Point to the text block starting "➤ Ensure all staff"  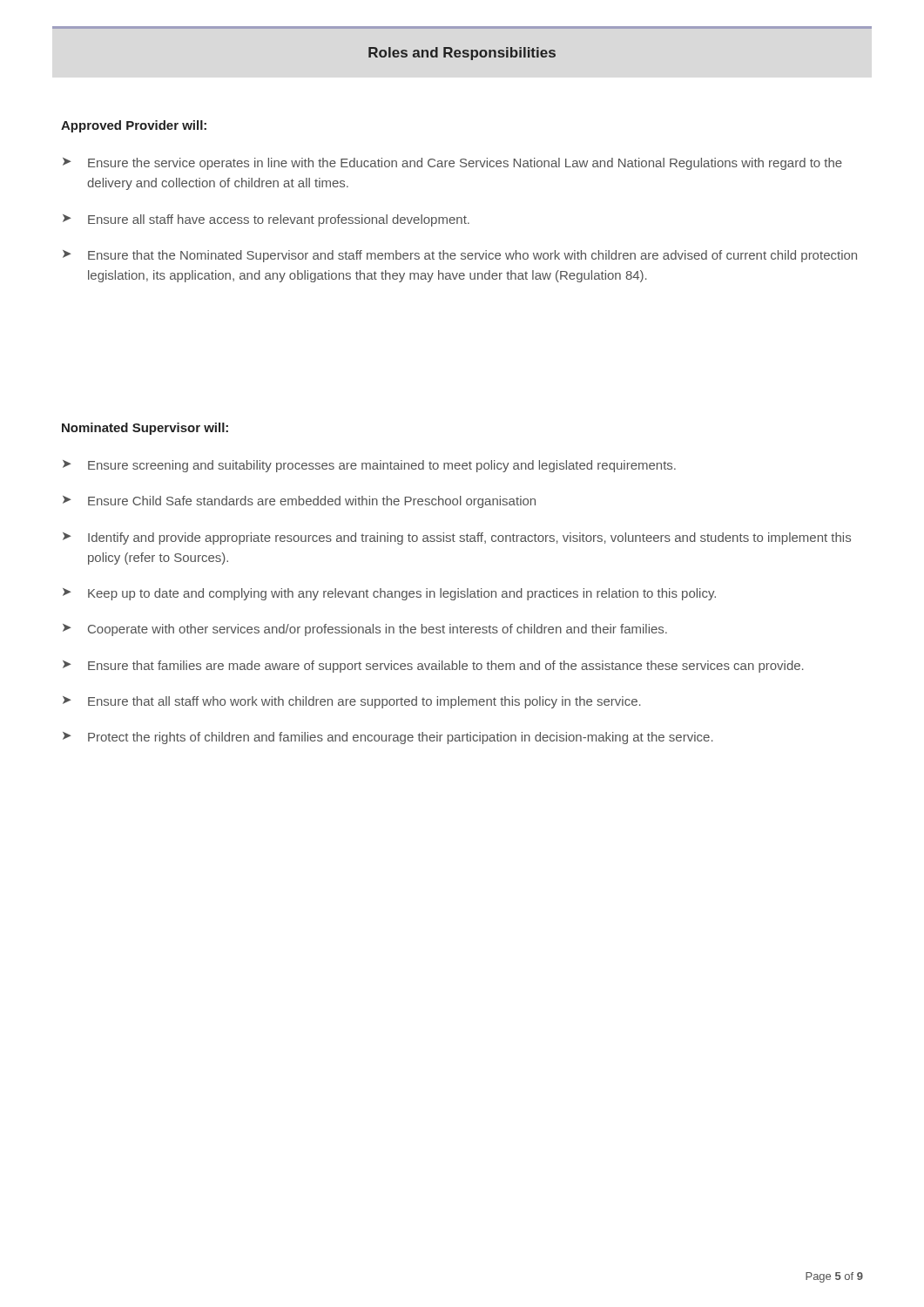click(266, 219)
